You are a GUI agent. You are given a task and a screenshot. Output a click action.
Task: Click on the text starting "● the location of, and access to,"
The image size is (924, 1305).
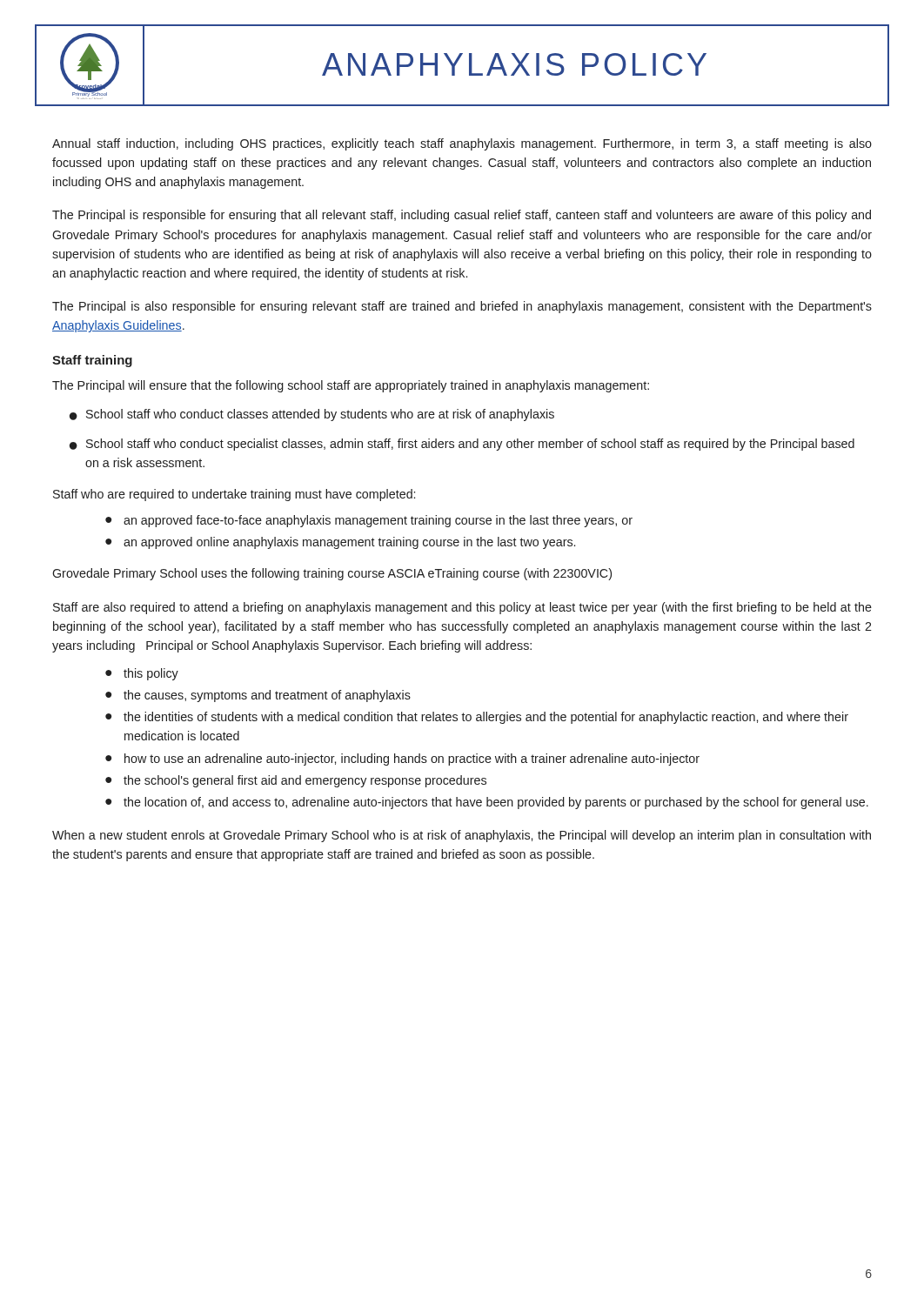[x=487, y=802]
